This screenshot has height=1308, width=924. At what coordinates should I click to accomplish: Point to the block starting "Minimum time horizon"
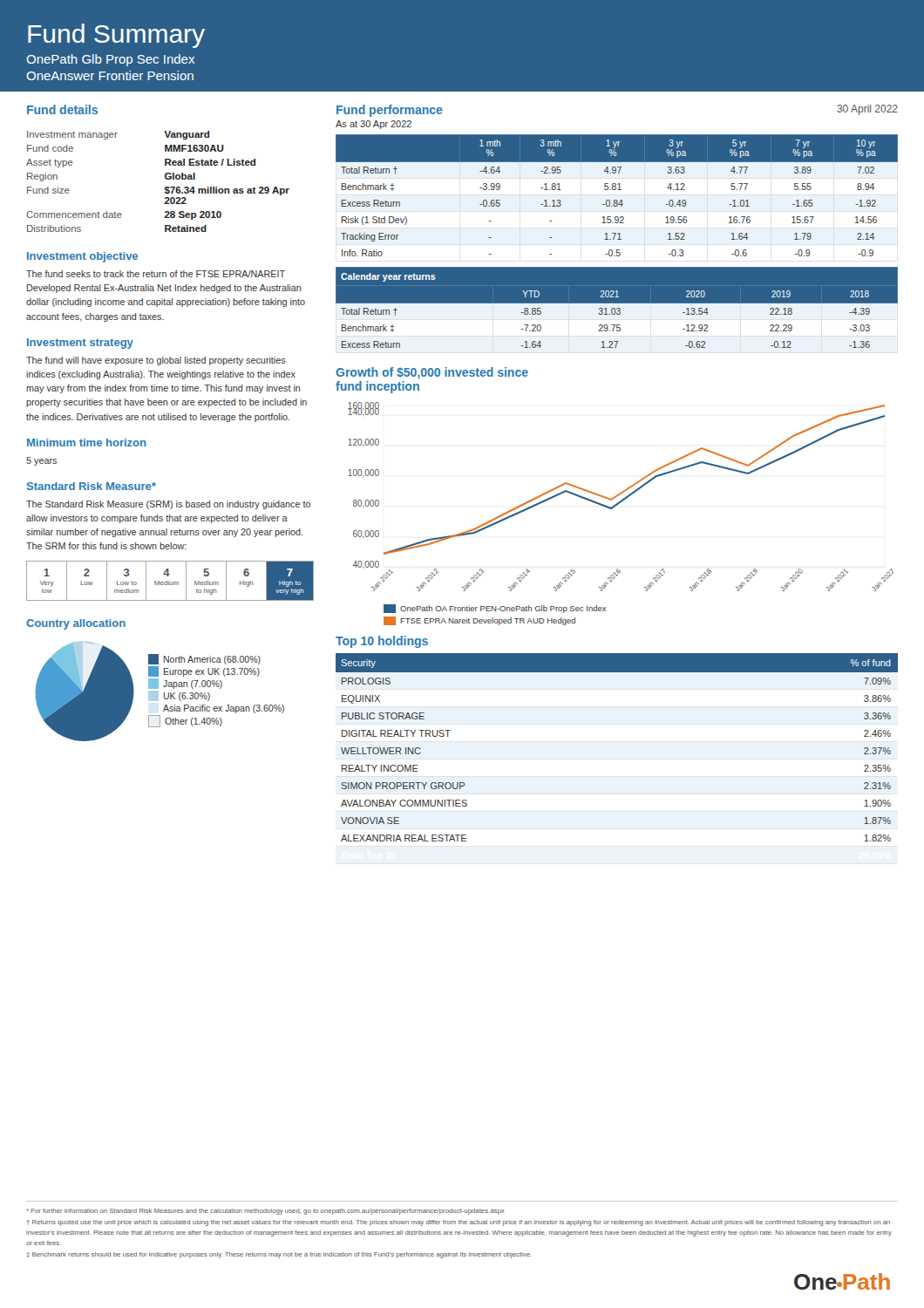87,443
